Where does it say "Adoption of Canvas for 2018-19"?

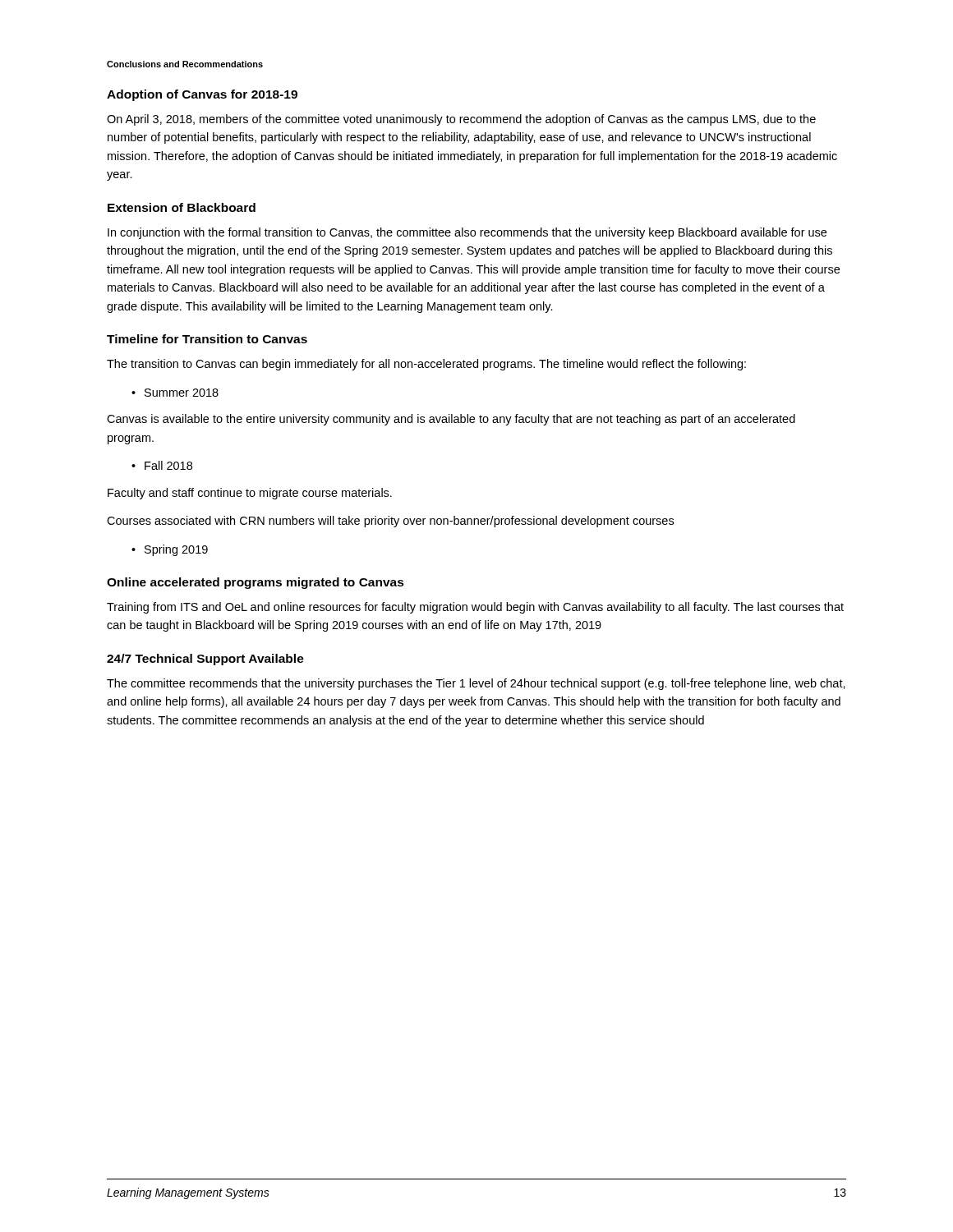pos(202,94)
